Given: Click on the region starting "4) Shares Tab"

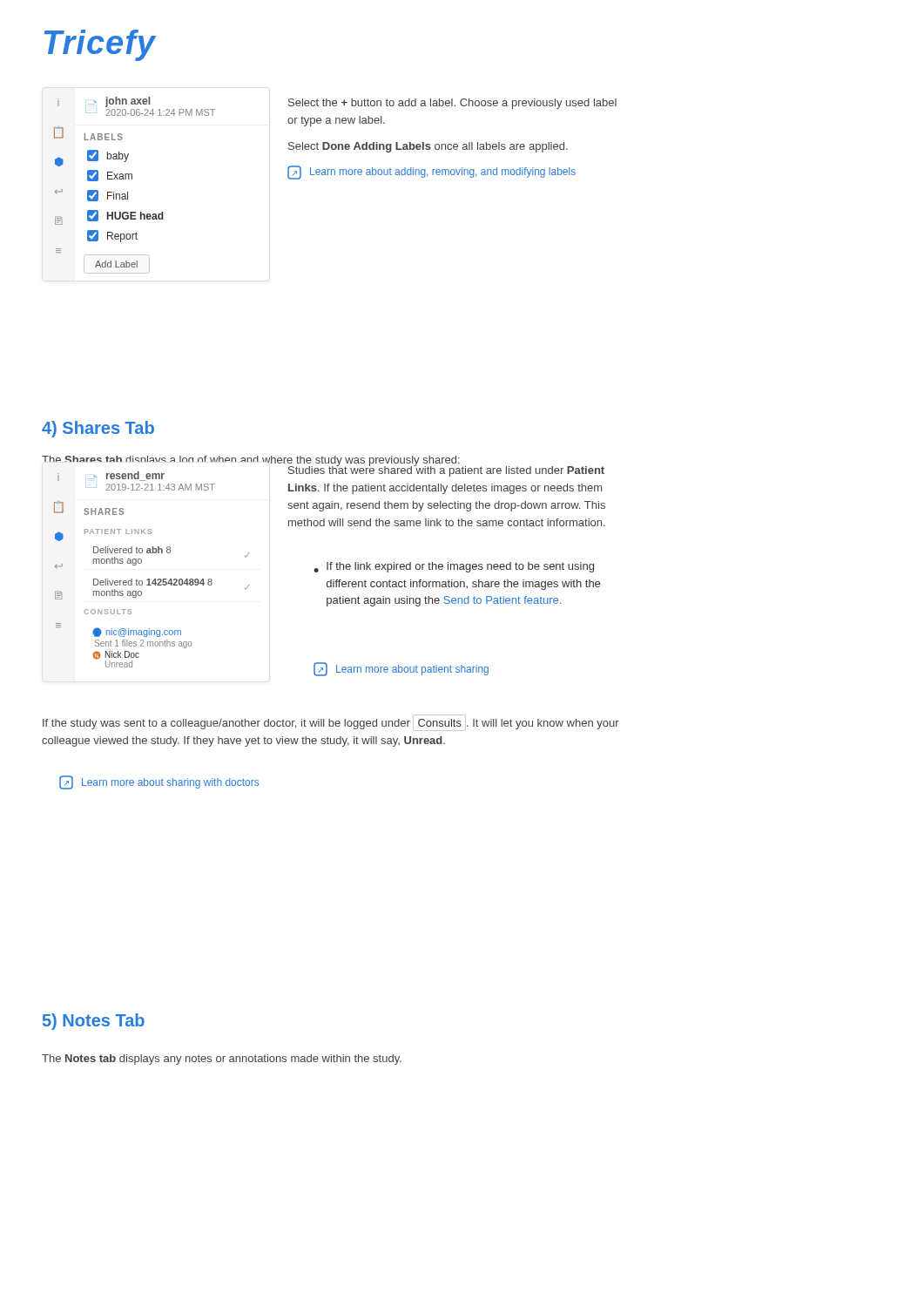Looking at the screenshot, I should pos(98,428).
